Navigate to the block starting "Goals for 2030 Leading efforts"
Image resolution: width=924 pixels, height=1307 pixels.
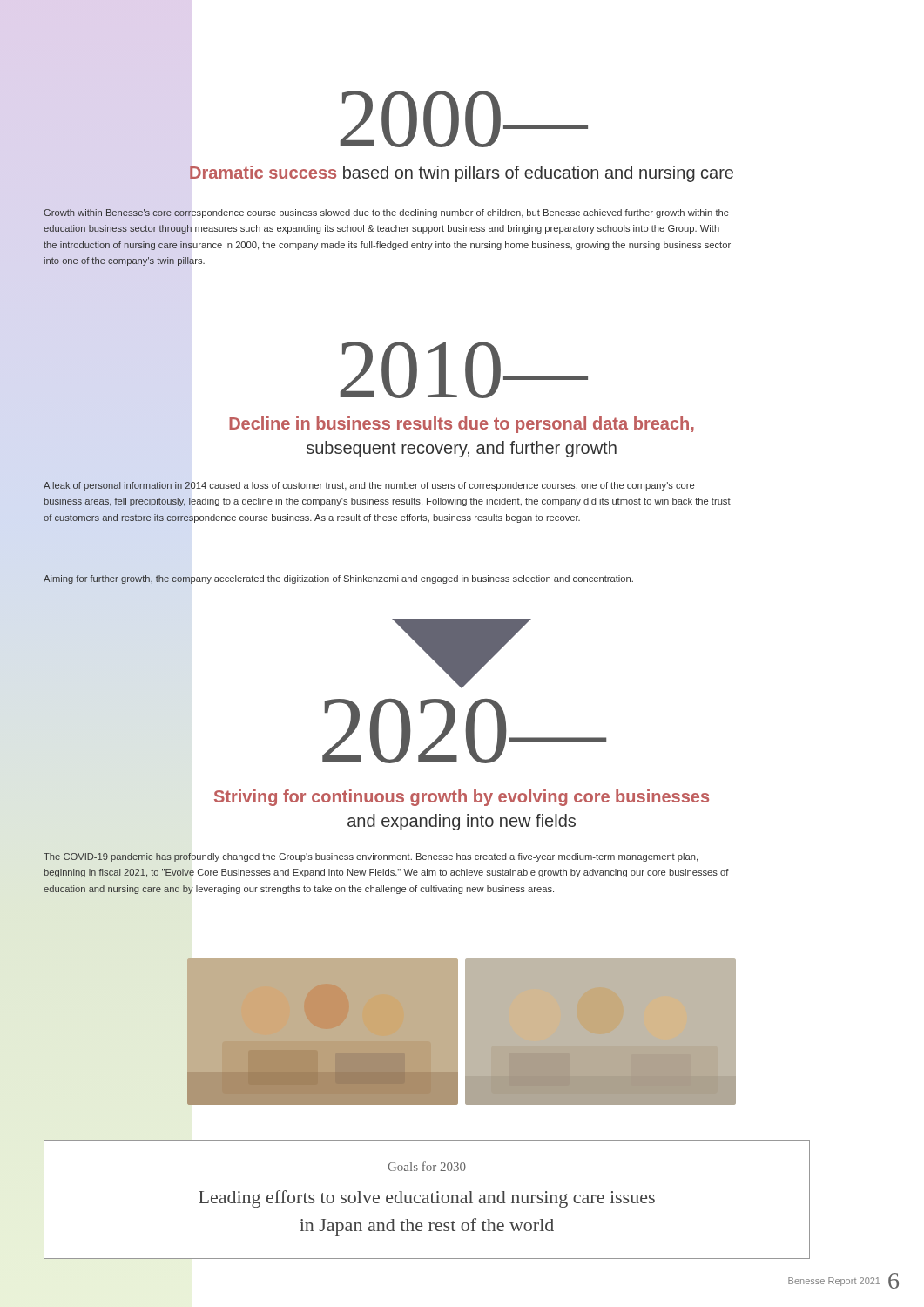(427, 1199)
